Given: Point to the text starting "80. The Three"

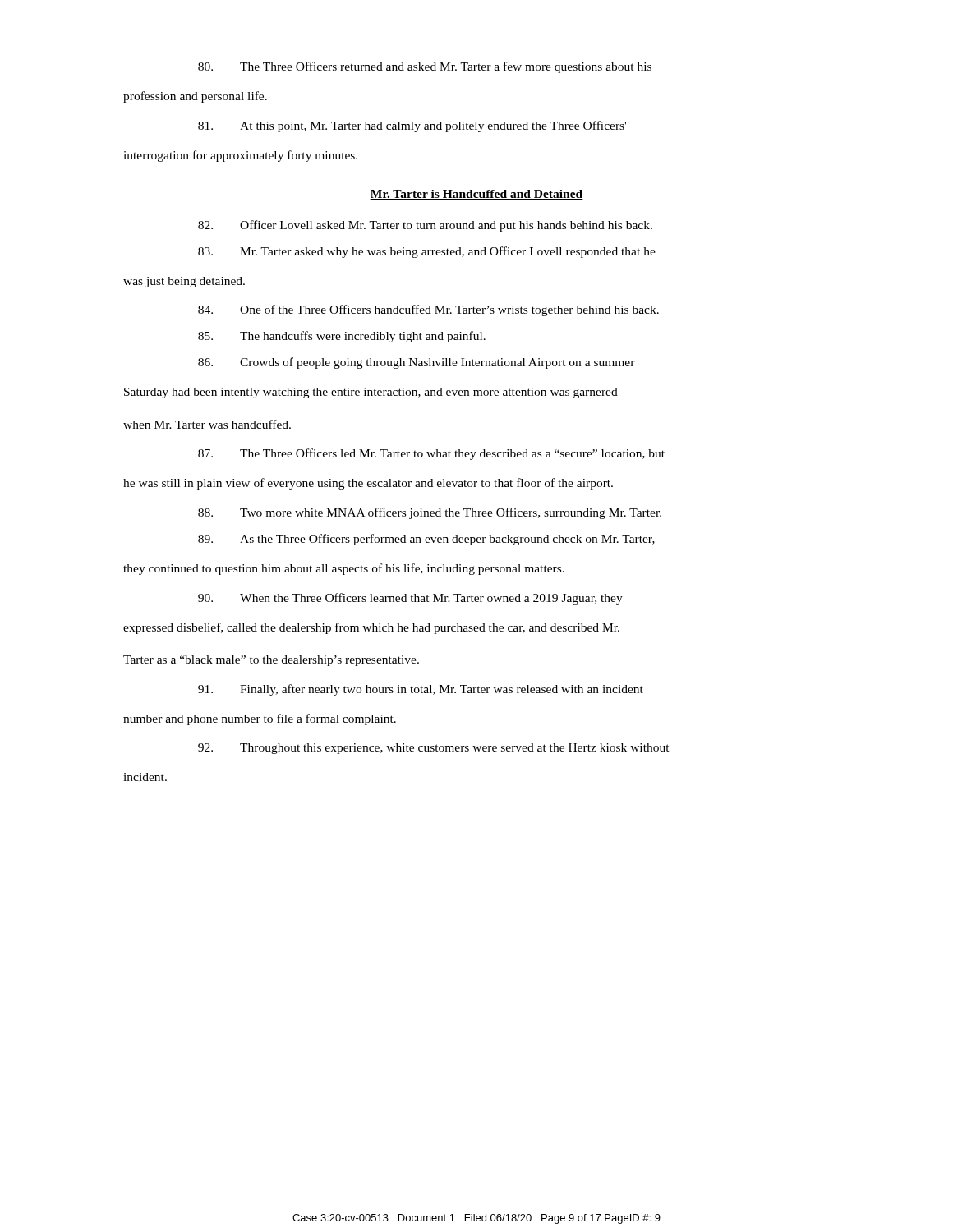Looking at the screenshot, I should click(x=425, y=67).
